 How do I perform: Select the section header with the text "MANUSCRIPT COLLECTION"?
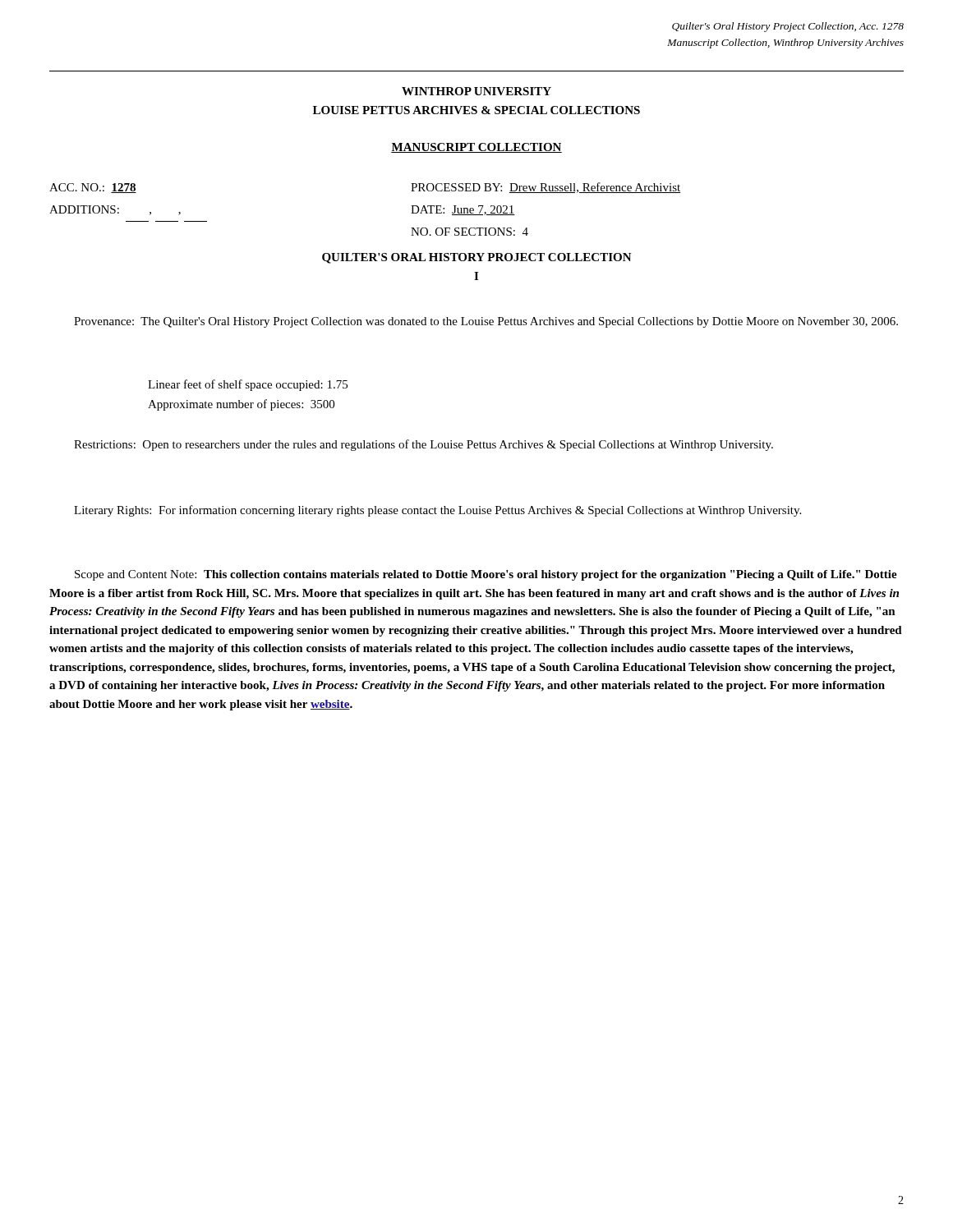(x=476, y=147)
